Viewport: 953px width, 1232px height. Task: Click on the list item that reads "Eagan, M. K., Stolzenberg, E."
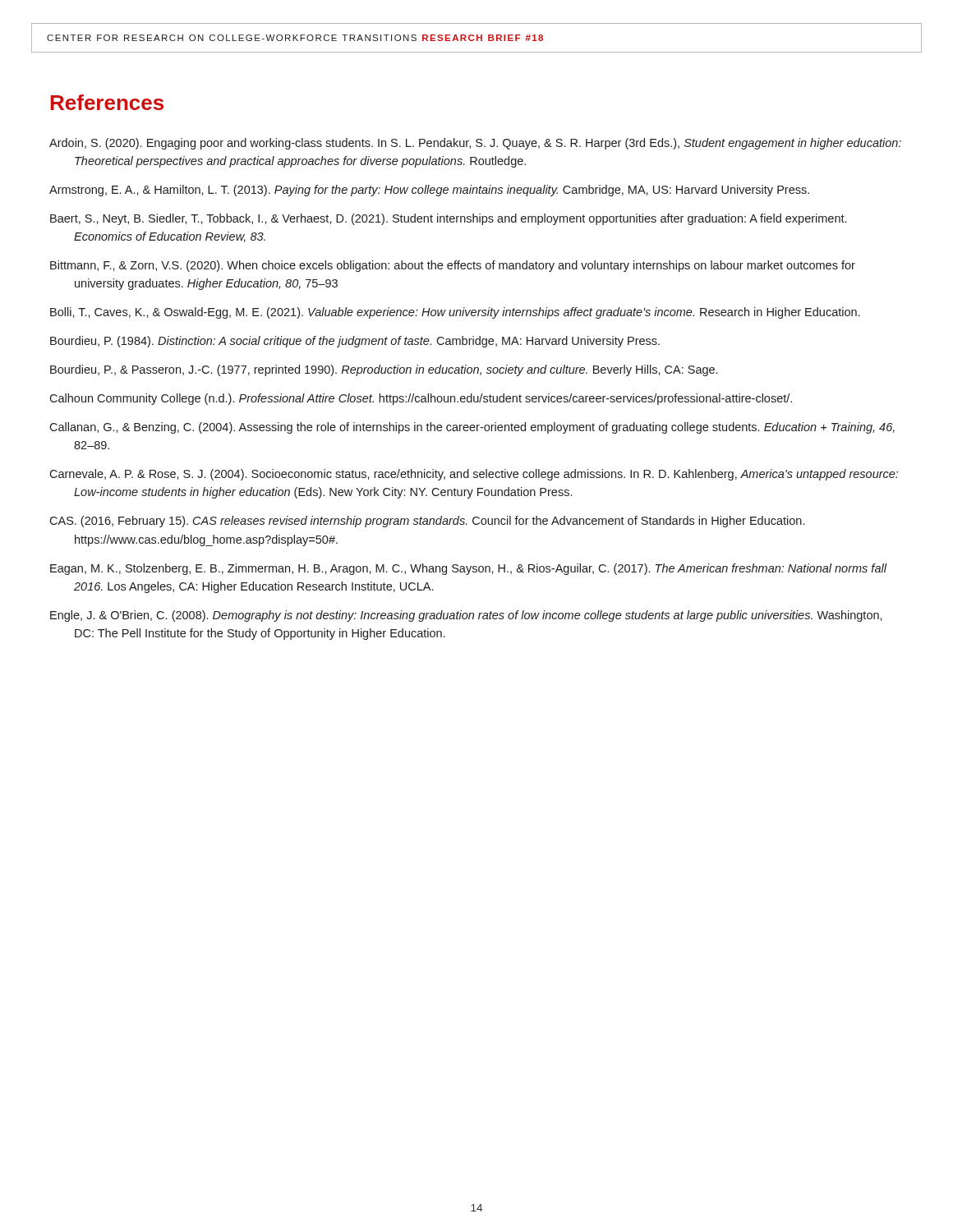[x=468, y=577]
